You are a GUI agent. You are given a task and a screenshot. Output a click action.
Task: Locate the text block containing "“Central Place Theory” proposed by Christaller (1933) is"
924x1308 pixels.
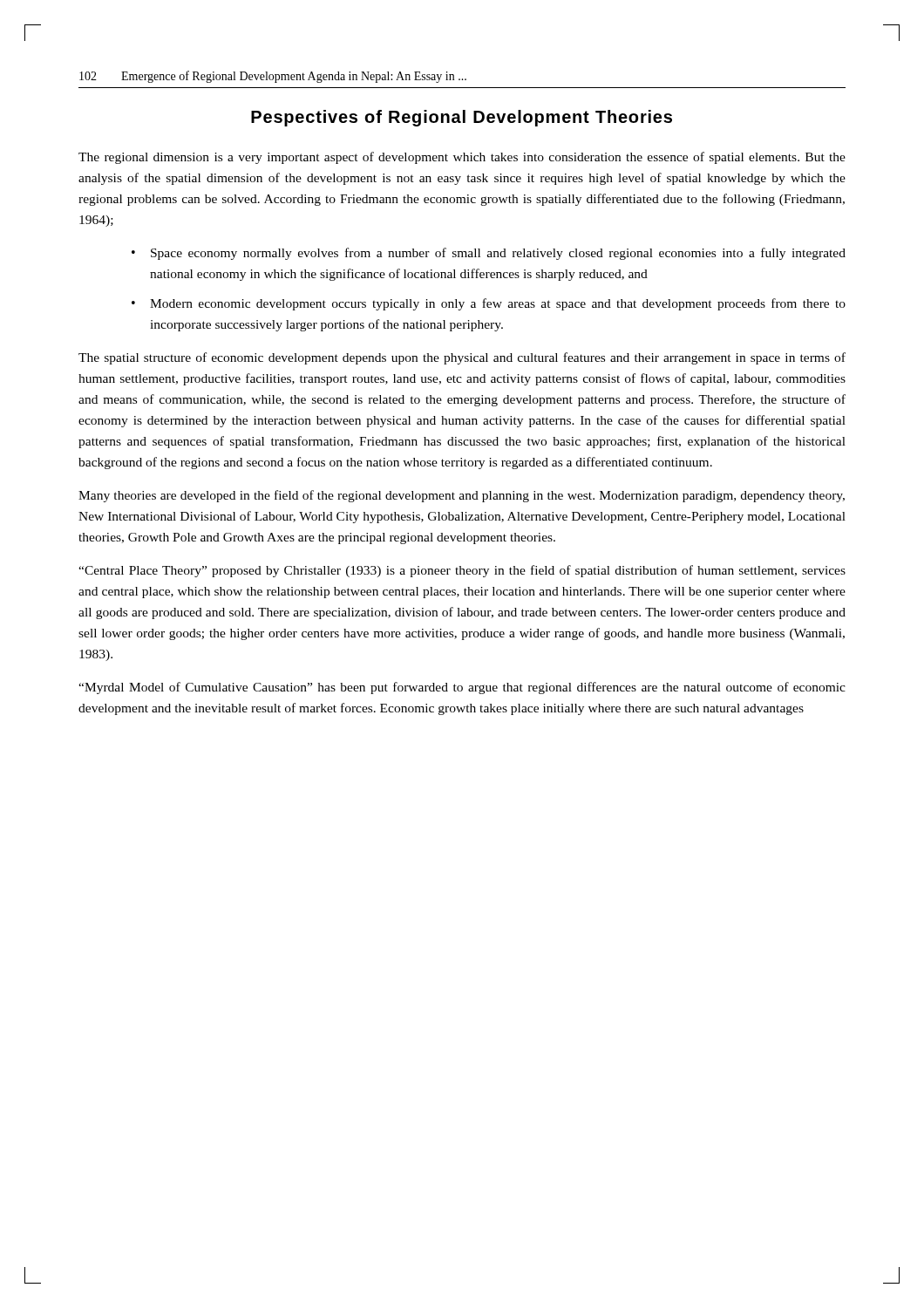462,612
